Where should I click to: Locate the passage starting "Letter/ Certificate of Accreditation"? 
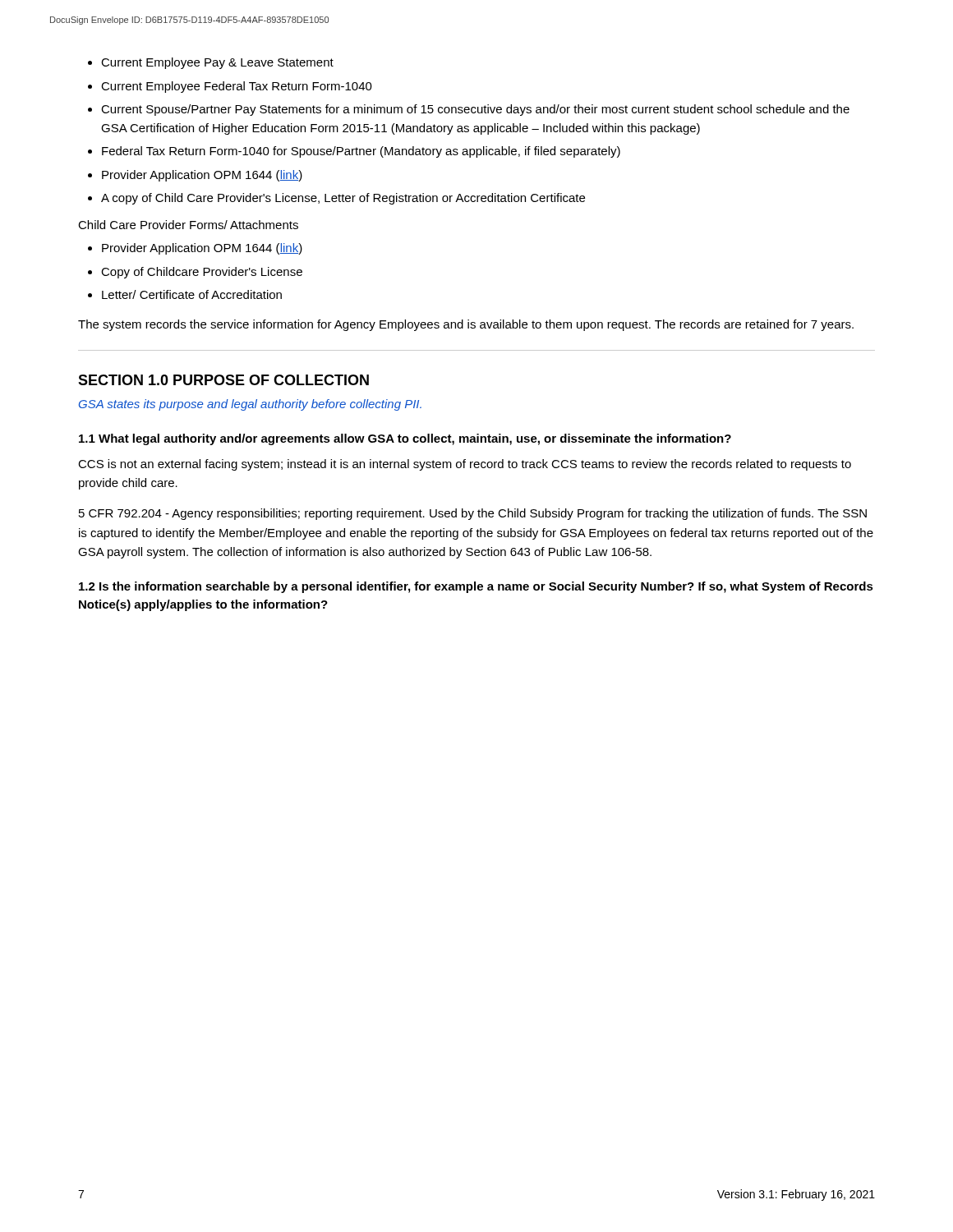point(192,294)
